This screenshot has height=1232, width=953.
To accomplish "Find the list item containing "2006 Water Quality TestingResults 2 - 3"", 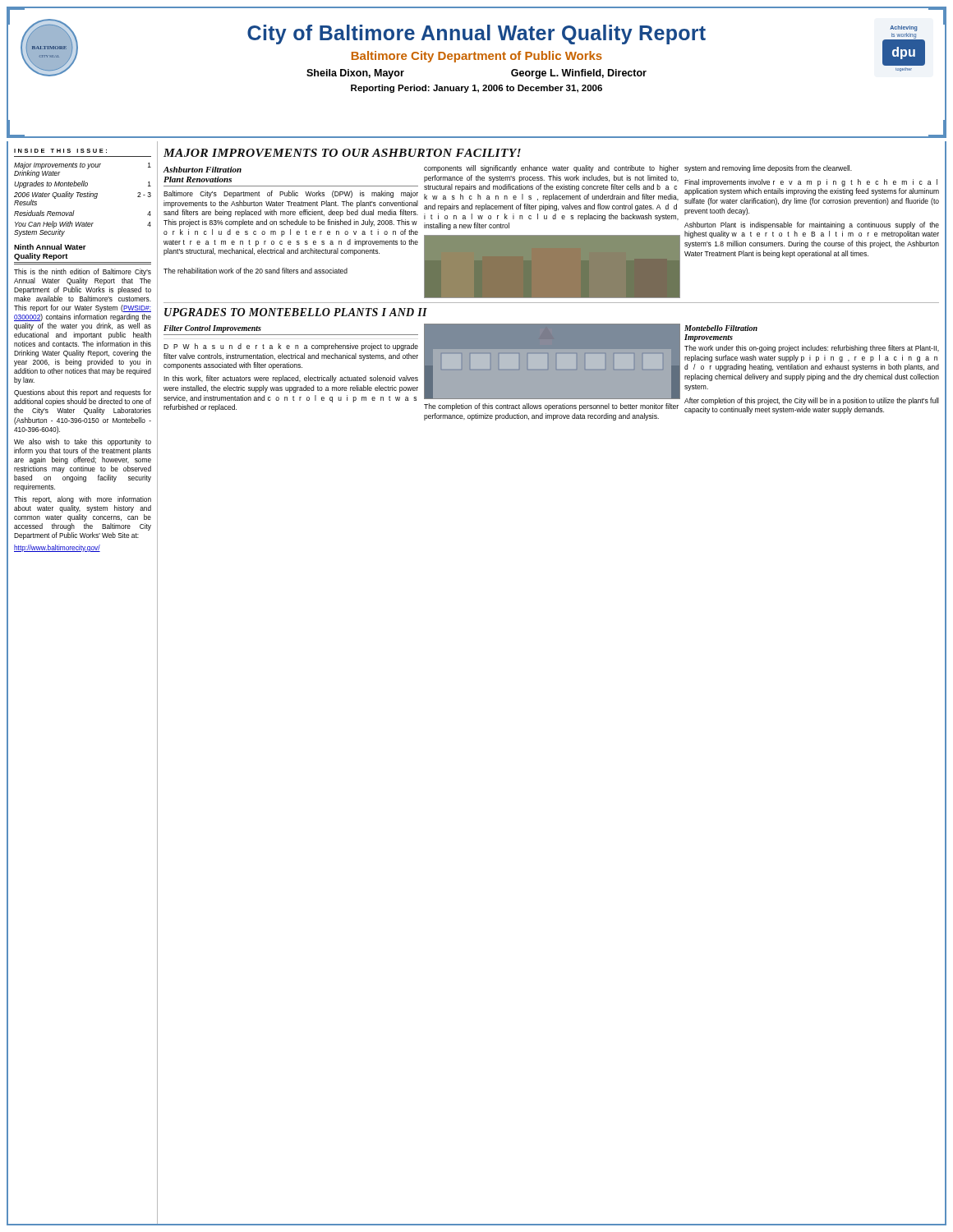I will [x=83, y=199].
